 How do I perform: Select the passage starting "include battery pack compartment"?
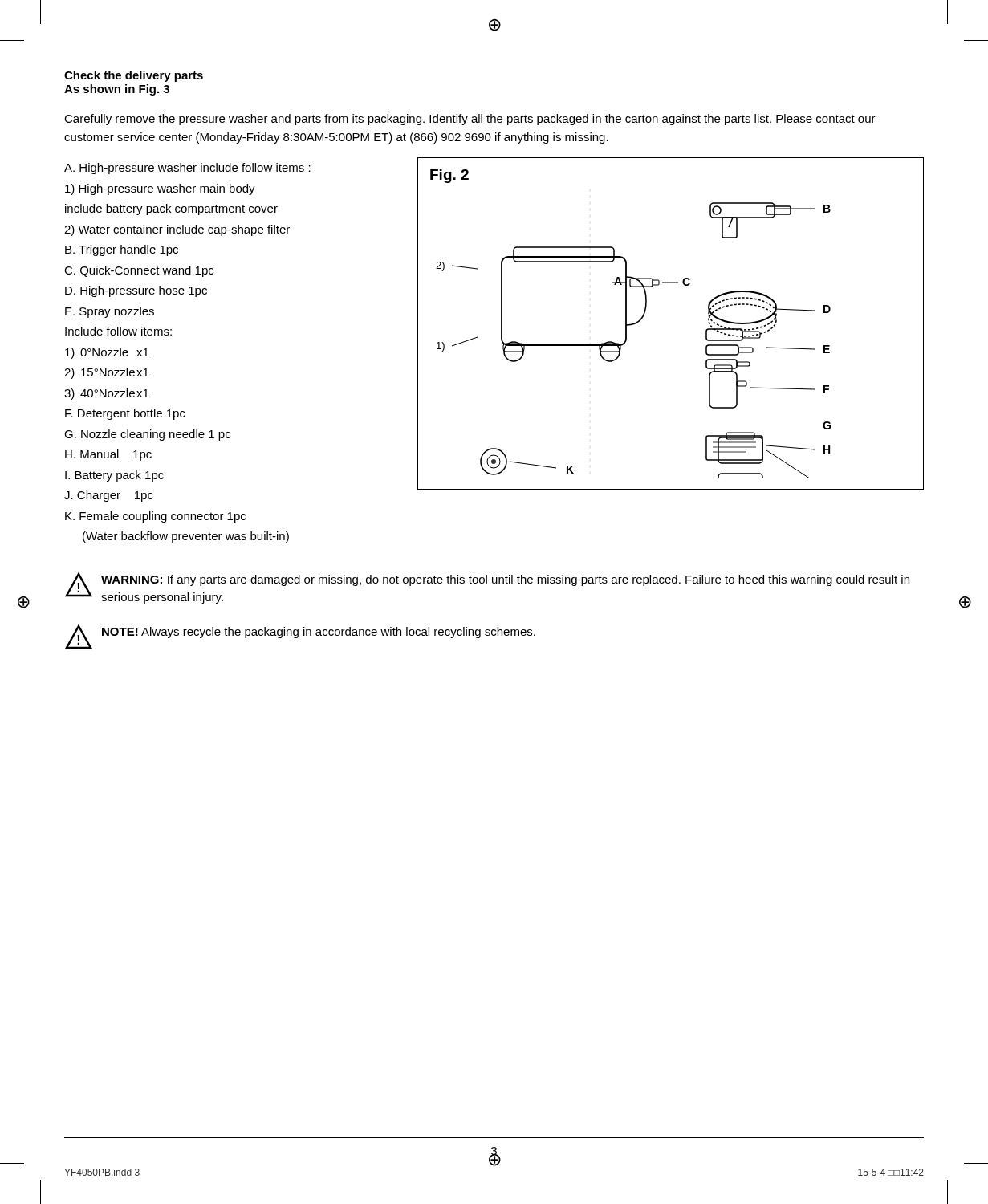(x=171, y=208)
